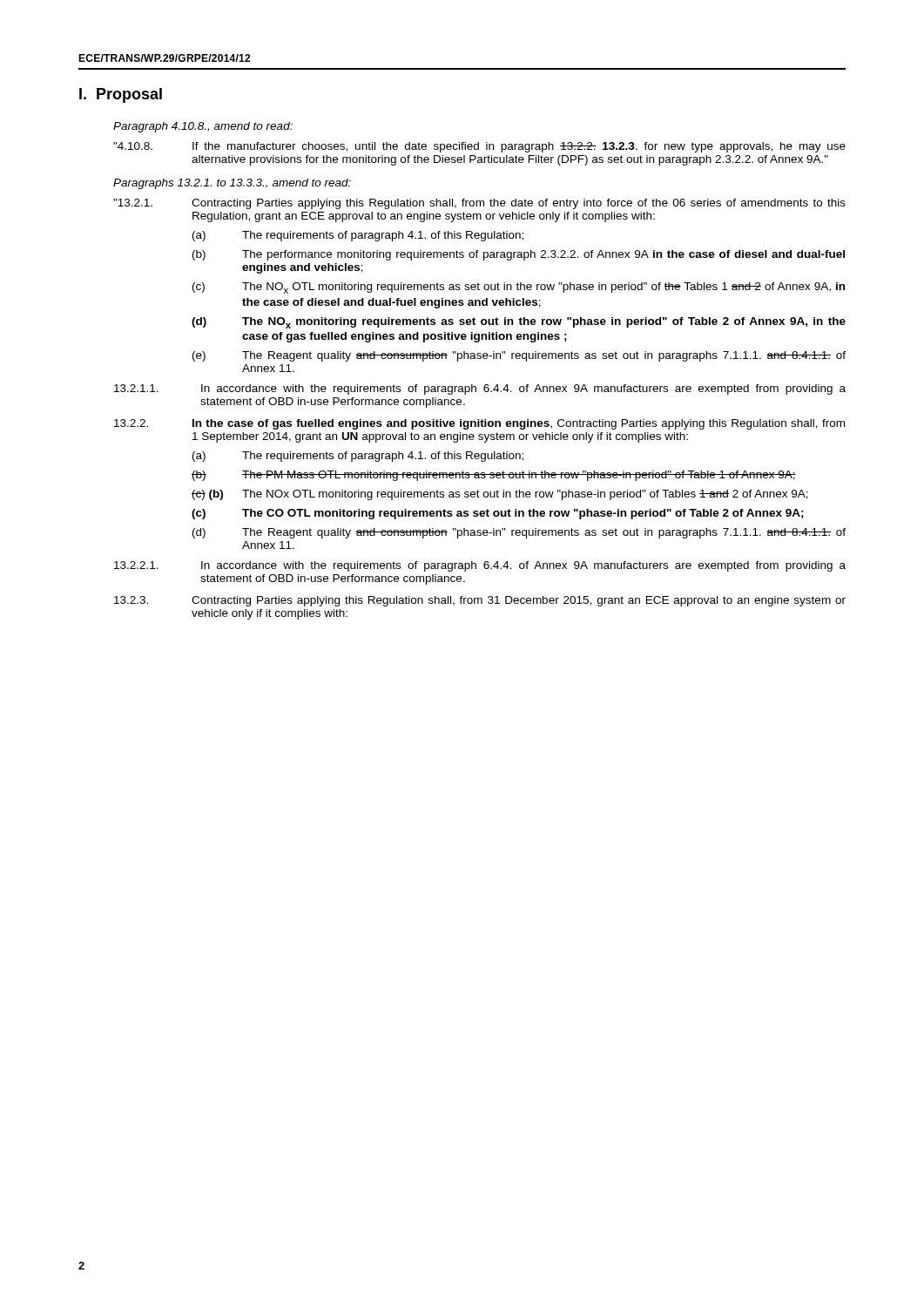This screenshot has width=924, height=1307.
Task: Find the text block starting "I. Proposal"
Action: click(x=121, y=94)
